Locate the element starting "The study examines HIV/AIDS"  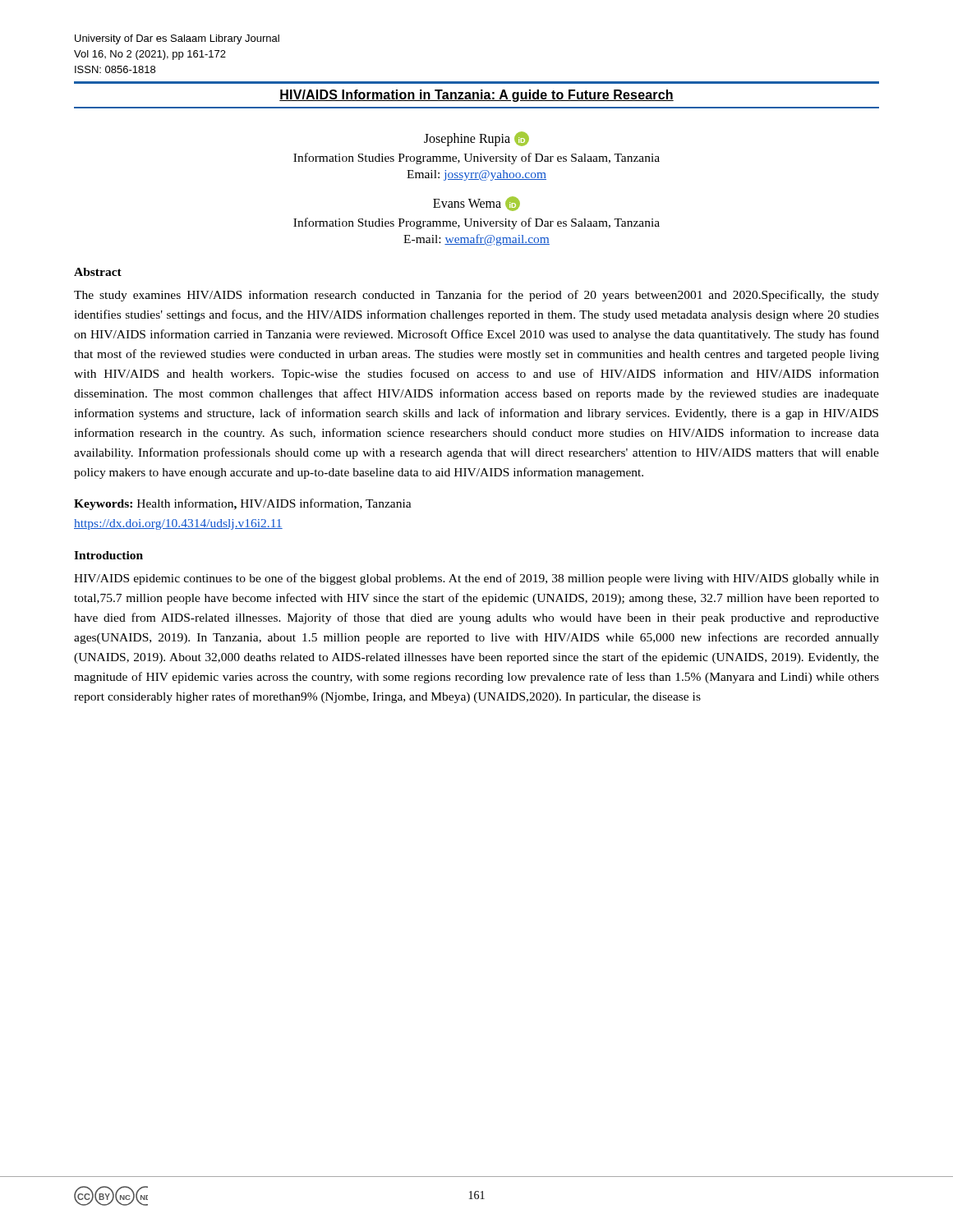click(476, 383)
